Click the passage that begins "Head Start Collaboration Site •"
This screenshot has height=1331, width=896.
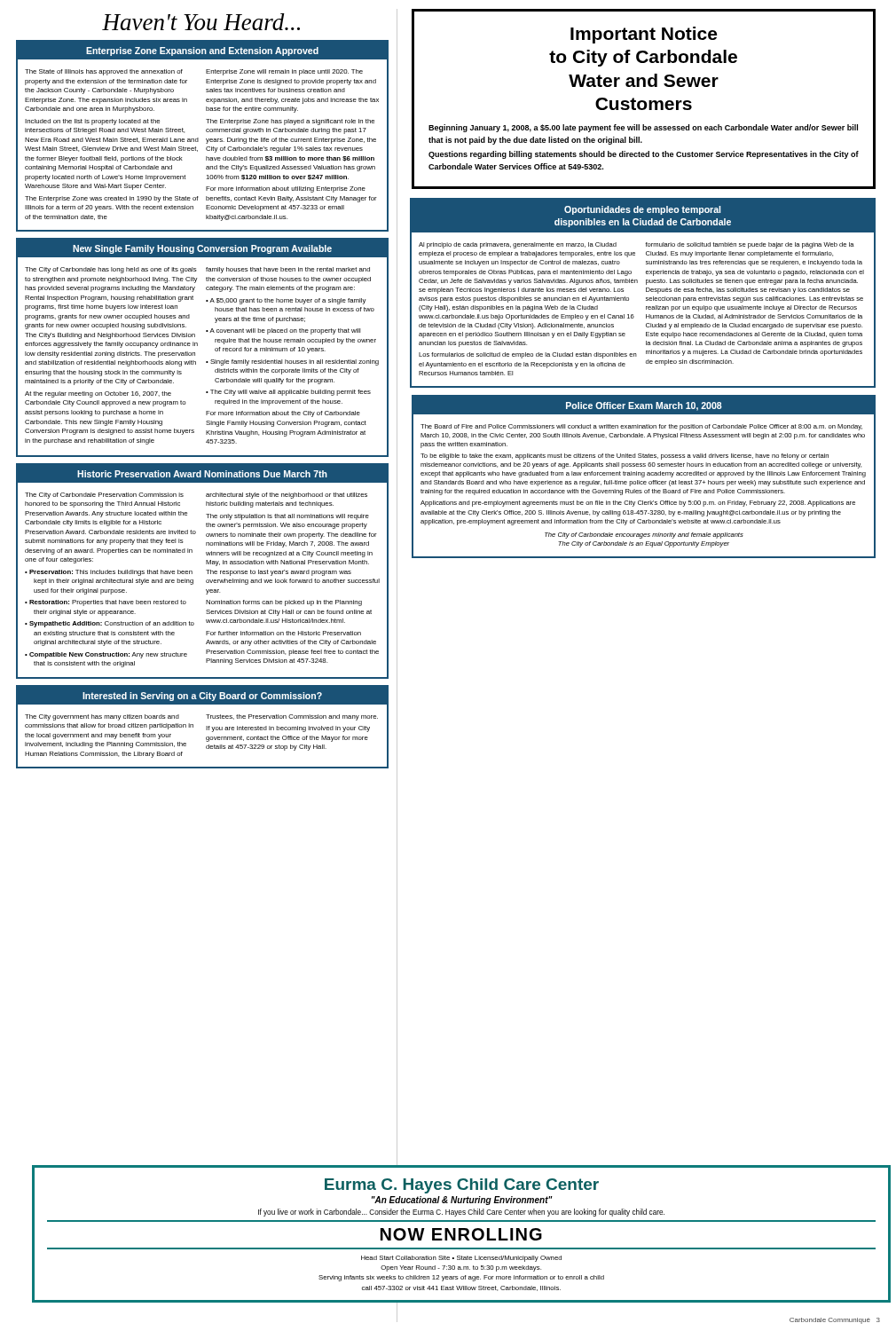tap(461, 1273)
